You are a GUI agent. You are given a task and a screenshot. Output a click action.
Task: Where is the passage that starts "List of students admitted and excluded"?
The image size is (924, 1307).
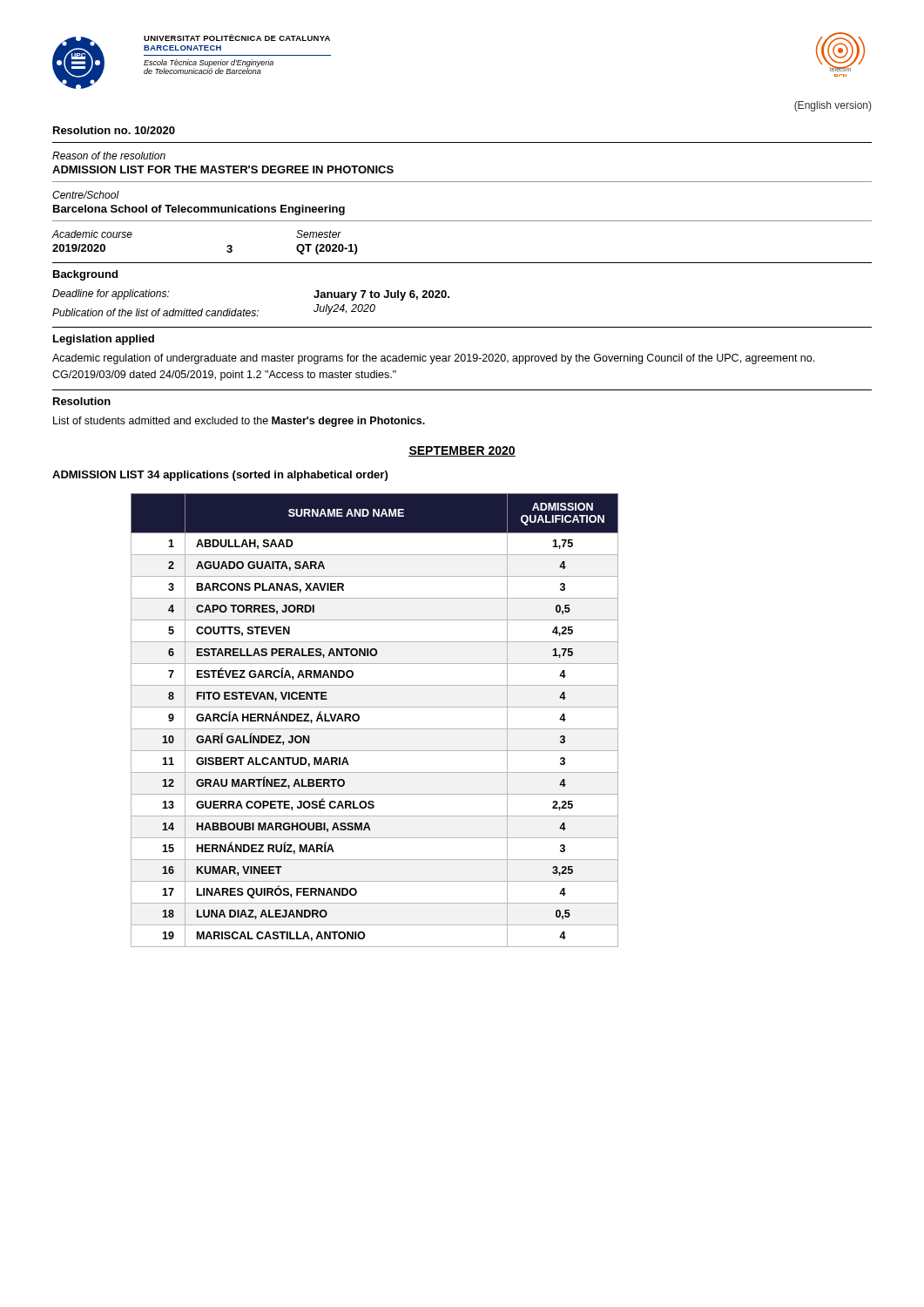click(239, 422)
